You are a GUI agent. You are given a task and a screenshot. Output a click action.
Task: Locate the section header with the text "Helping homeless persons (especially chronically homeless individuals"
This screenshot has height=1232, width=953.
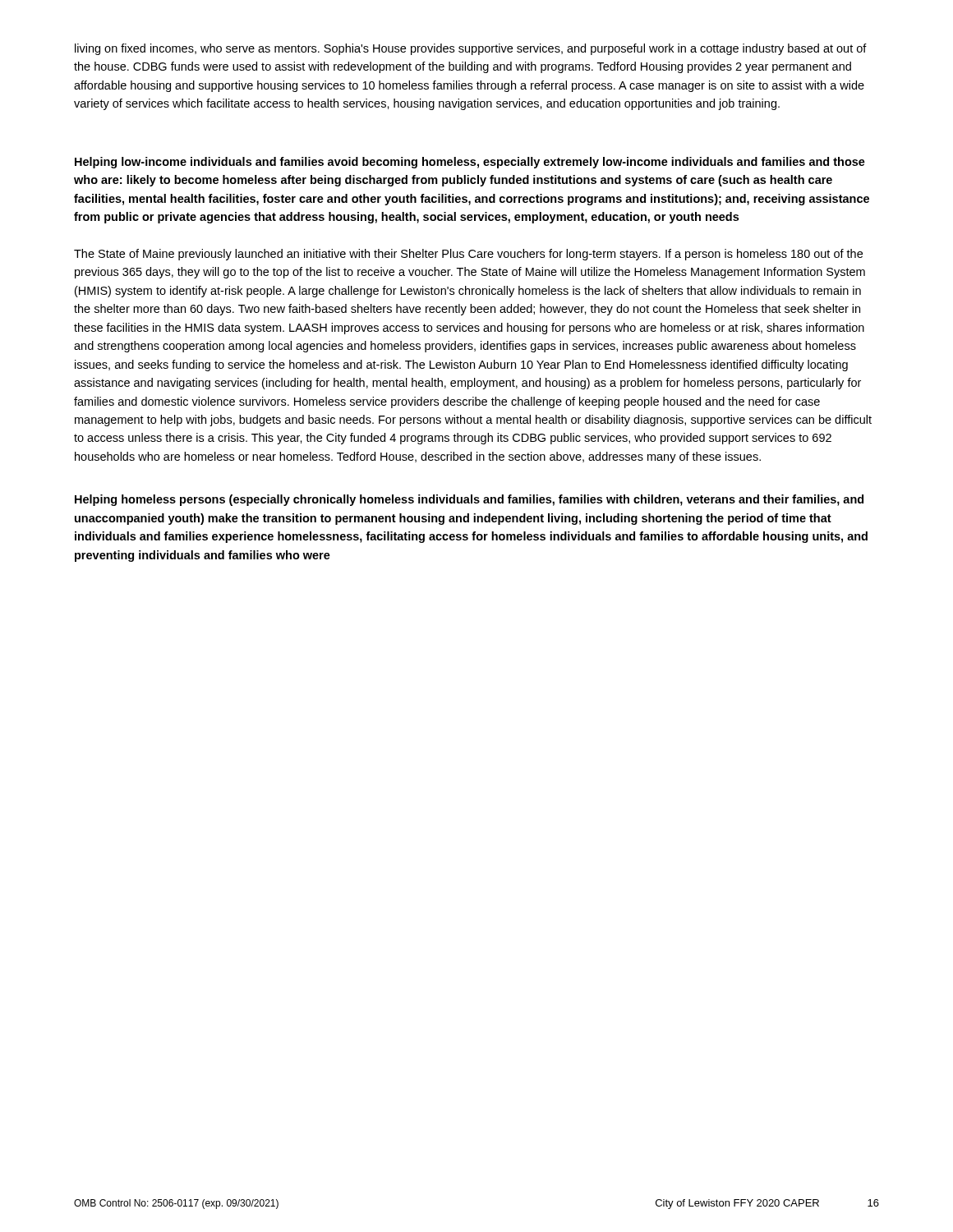point(471,527)
